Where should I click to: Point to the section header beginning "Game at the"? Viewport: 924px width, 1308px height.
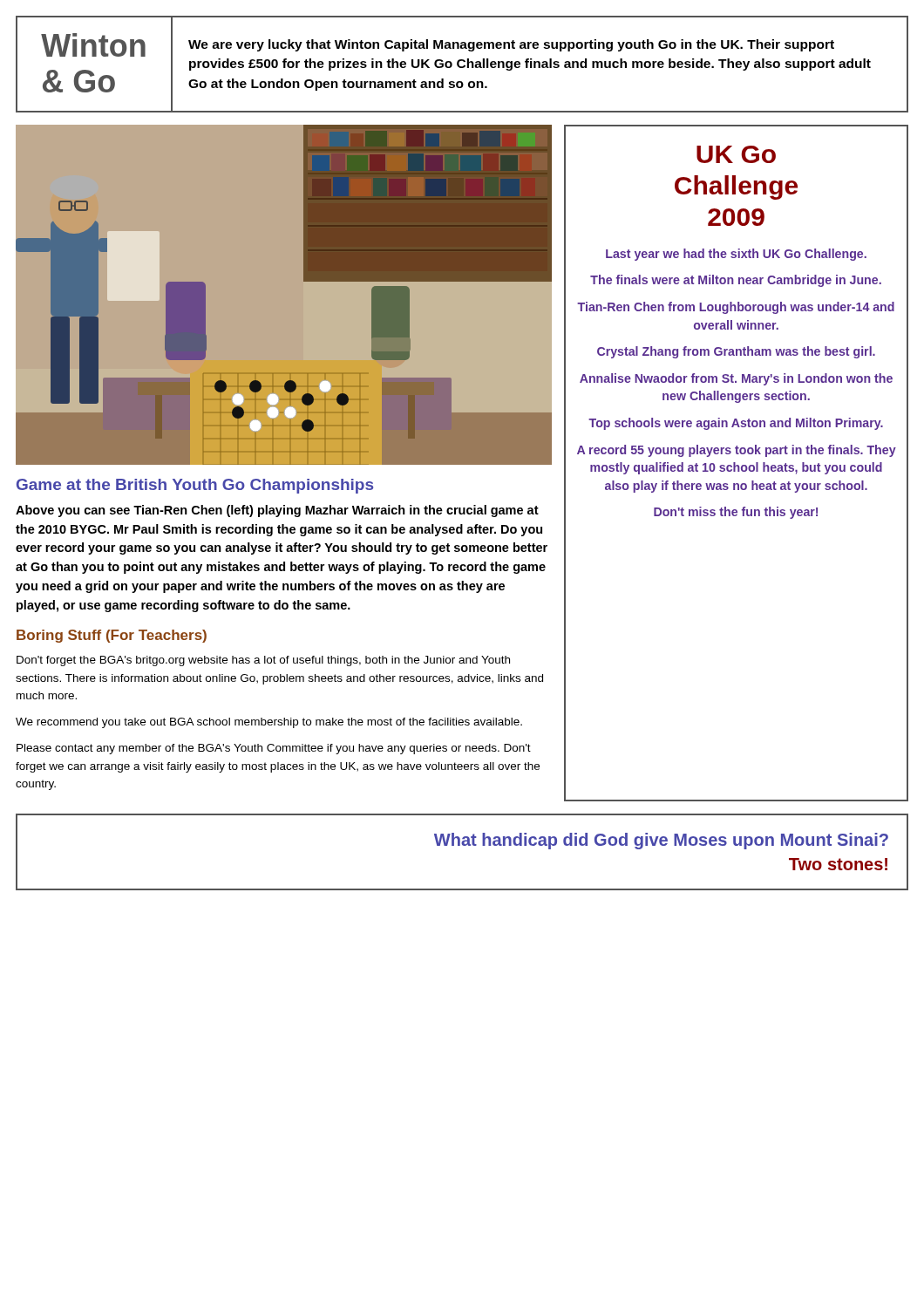[x=195, y=484]
